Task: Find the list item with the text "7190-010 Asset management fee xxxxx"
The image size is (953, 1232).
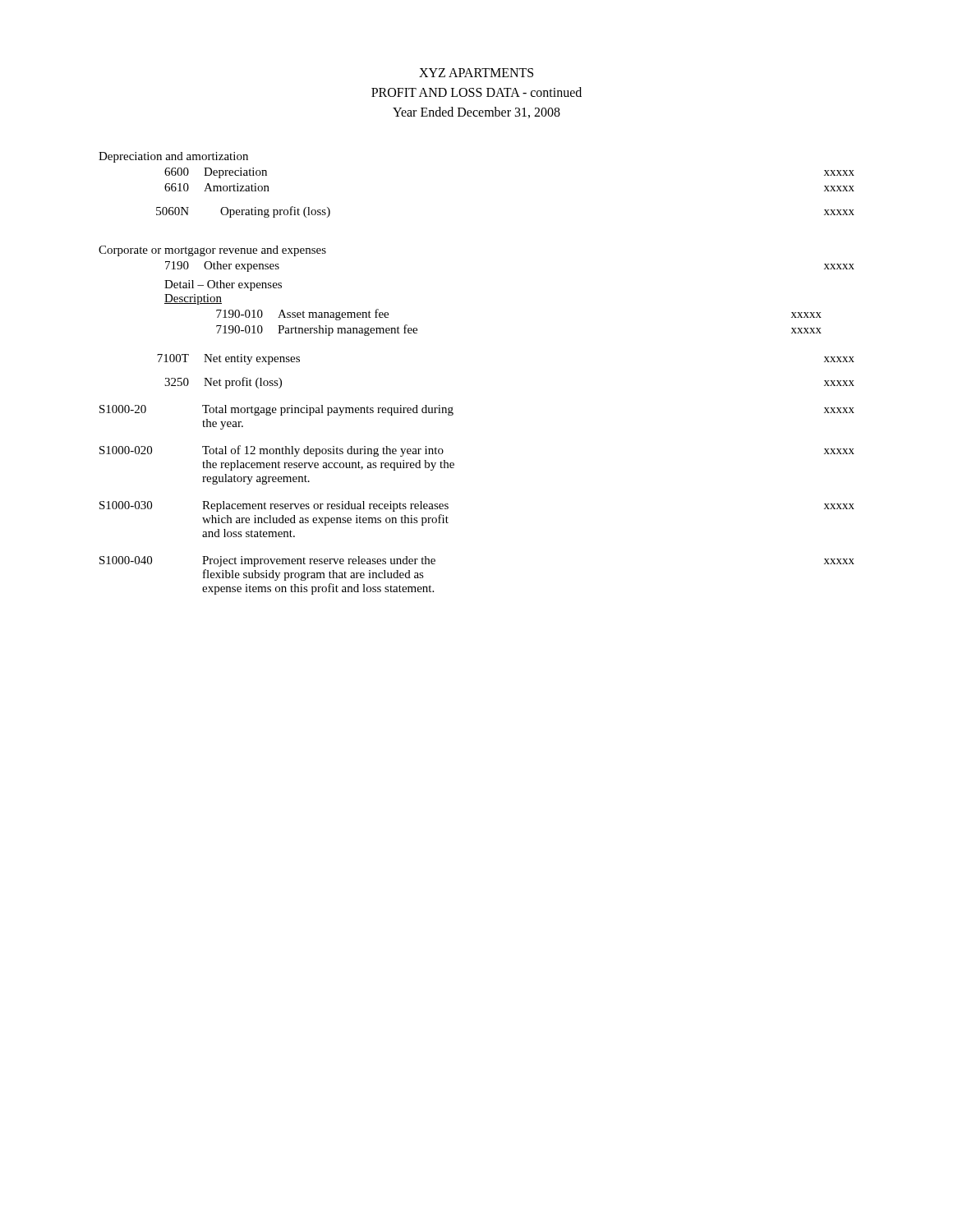Action: pyautogui.click(x=234, y=314)
